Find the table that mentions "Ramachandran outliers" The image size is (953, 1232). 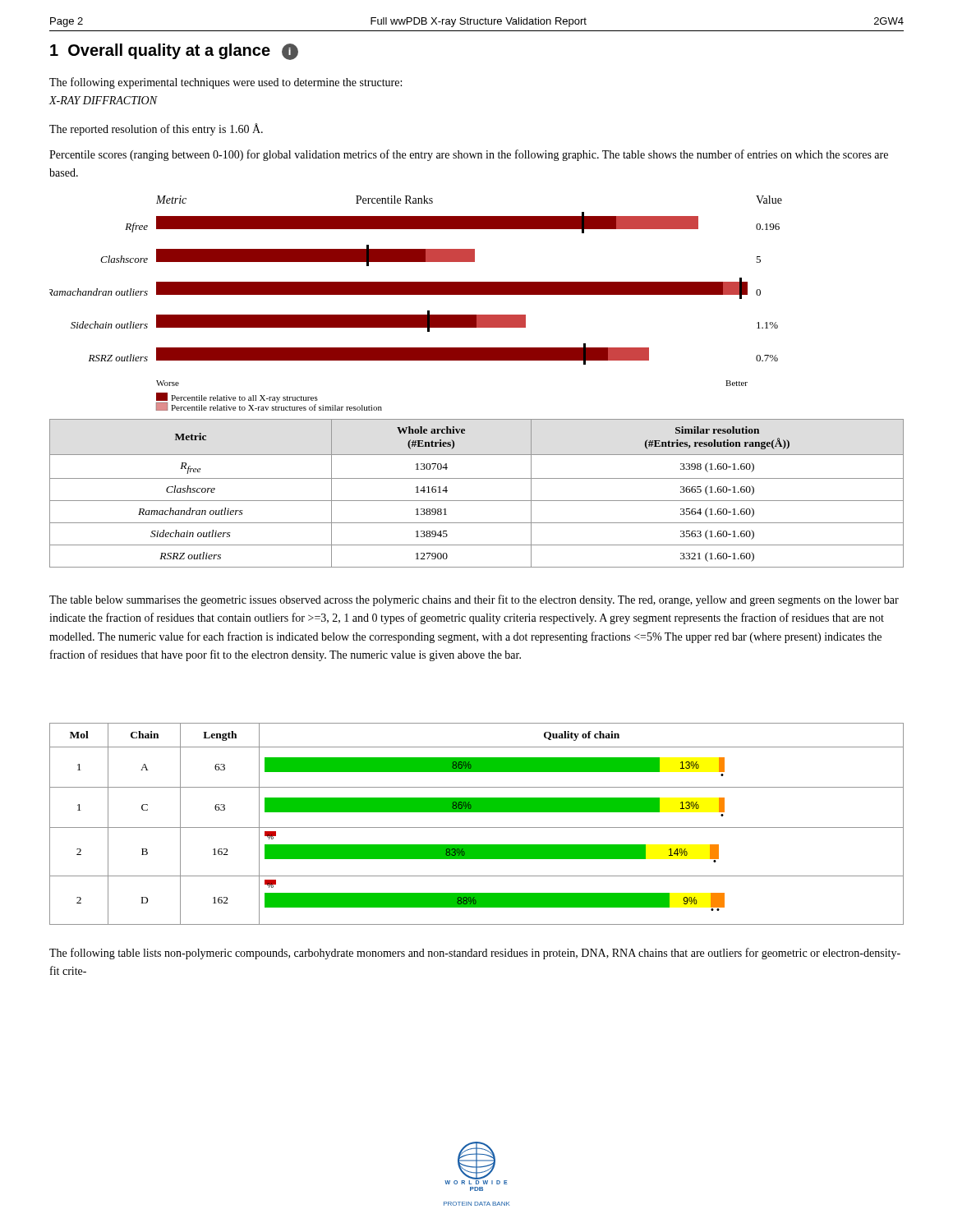(x=476, y=493)
